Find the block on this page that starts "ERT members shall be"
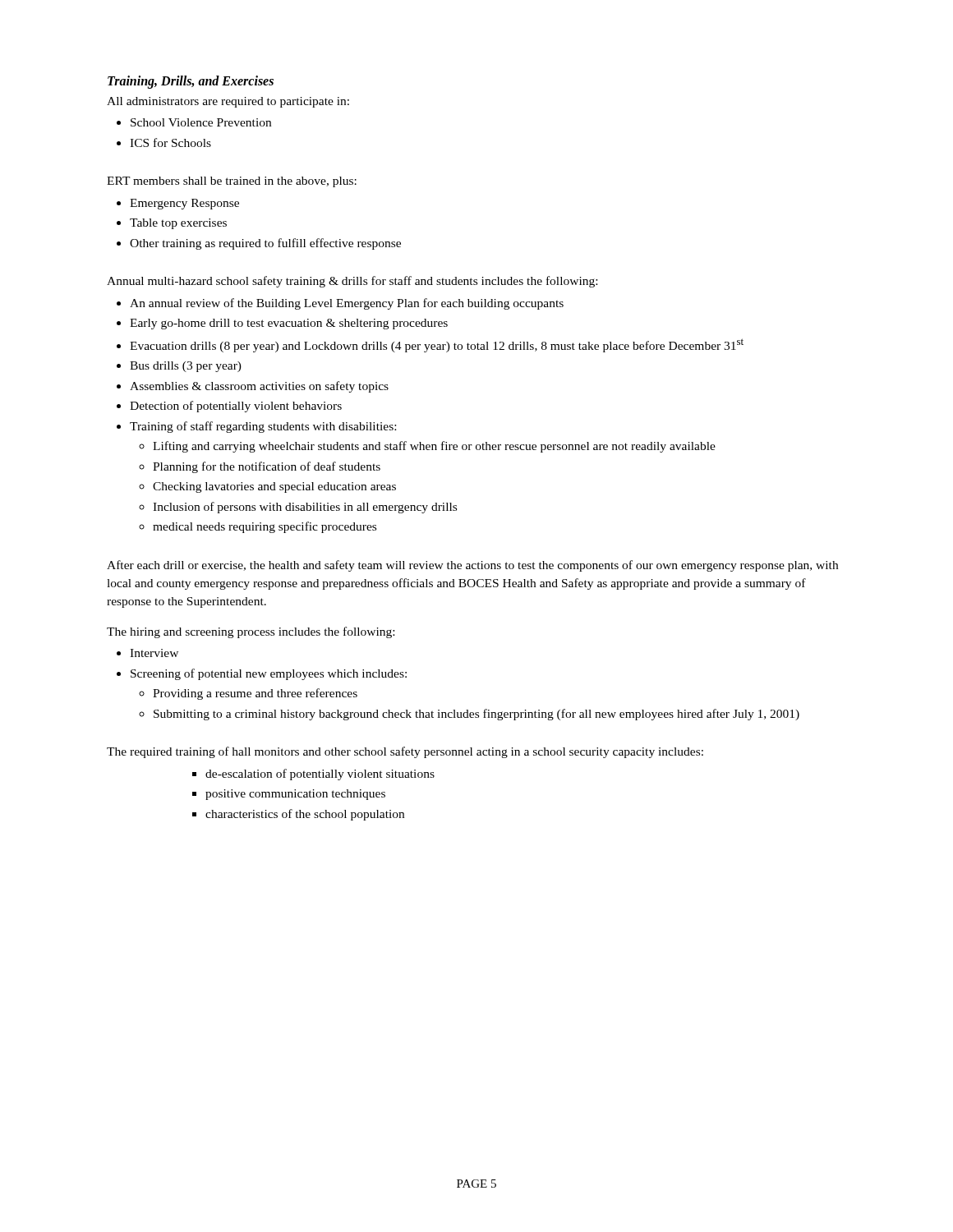Image resolution: width=953 pixels, height=1232 pixels. pyautogui.click(x=232, y=181)
